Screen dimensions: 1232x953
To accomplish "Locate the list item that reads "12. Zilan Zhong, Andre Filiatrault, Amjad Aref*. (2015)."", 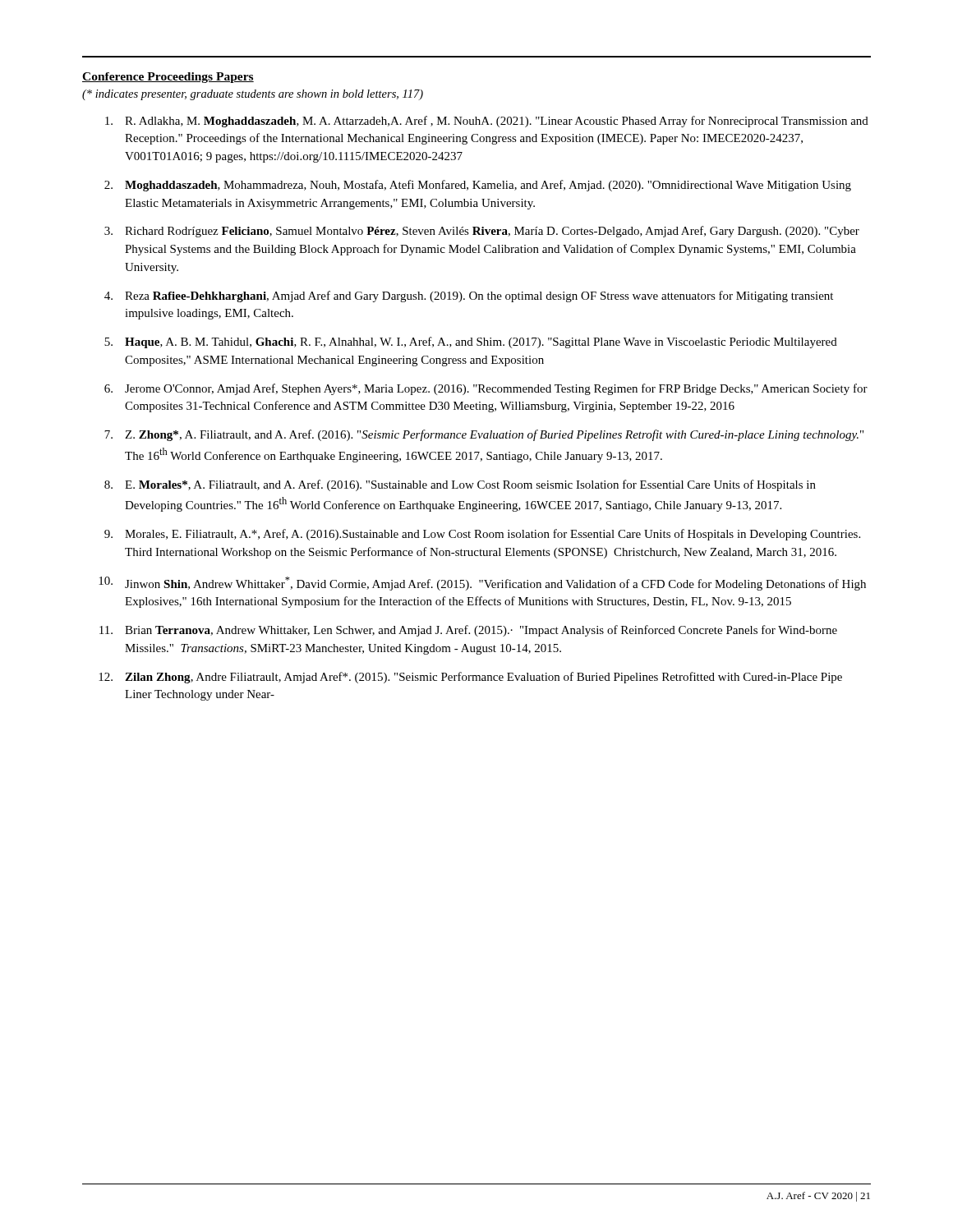I will pos(476,686).
